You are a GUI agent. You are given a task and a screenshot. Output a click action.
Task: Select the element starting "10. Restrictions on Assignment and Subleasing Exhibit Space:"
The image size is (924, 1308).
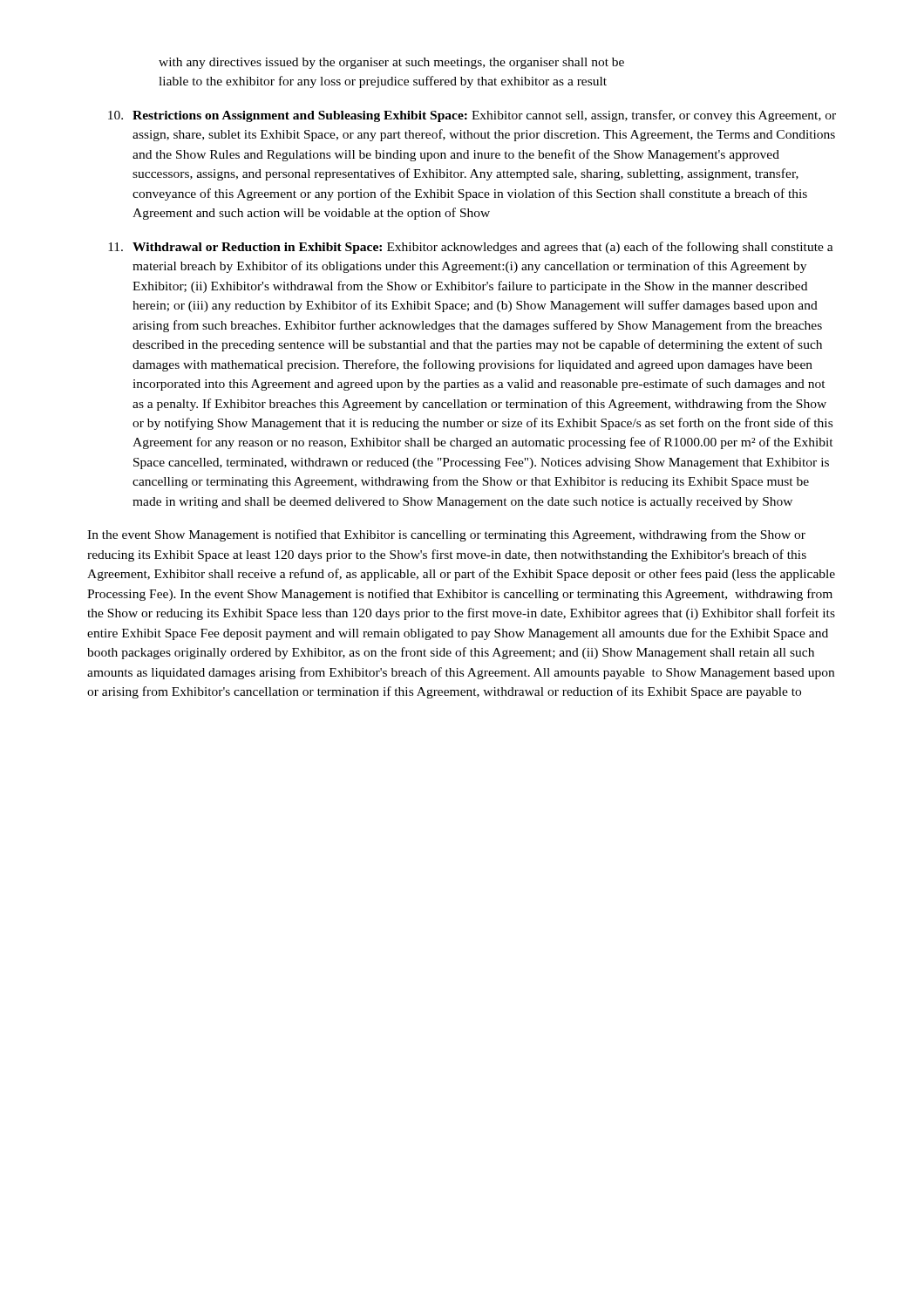(462, 164)
